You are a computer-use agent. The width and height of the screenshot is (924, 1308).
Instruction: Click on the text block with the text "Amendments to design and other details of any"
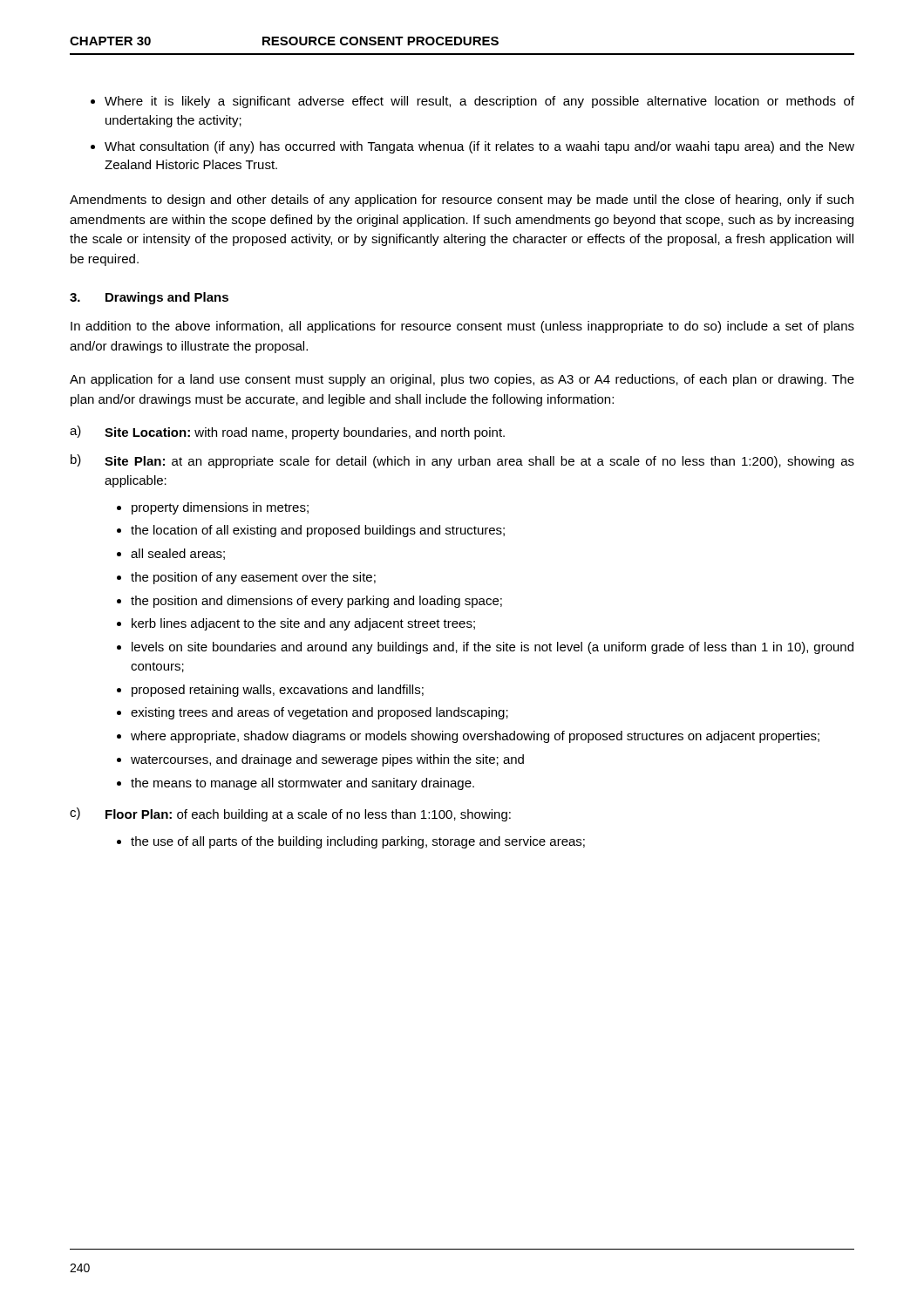pyautogui.click(x=462, y=229)
